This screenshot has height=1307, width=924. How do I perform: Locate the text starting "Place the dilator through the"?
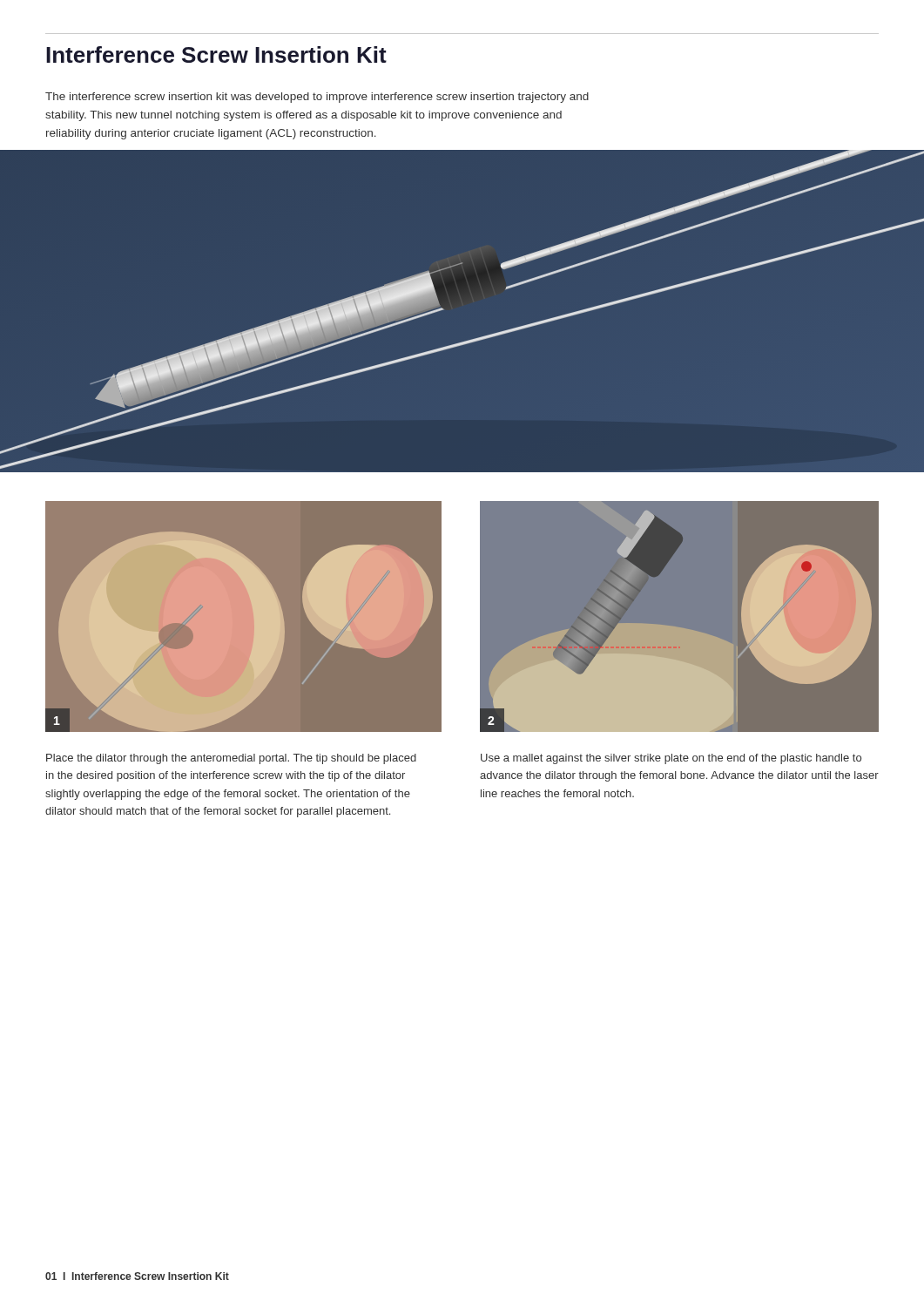[x=231, y=784]
